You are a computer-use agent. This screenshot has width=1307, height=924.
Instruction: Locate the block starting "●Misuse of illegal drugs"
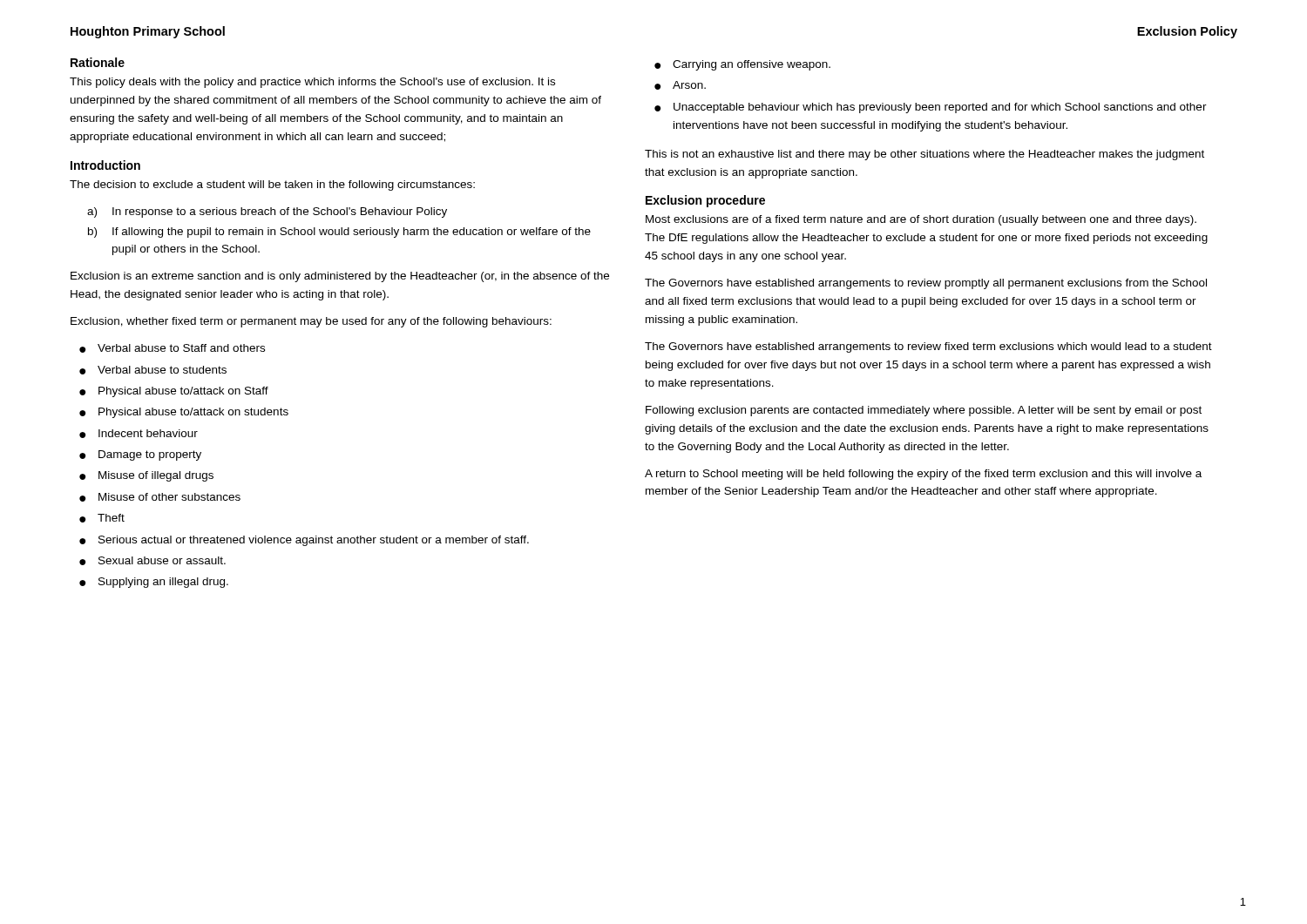pos(146,476)
